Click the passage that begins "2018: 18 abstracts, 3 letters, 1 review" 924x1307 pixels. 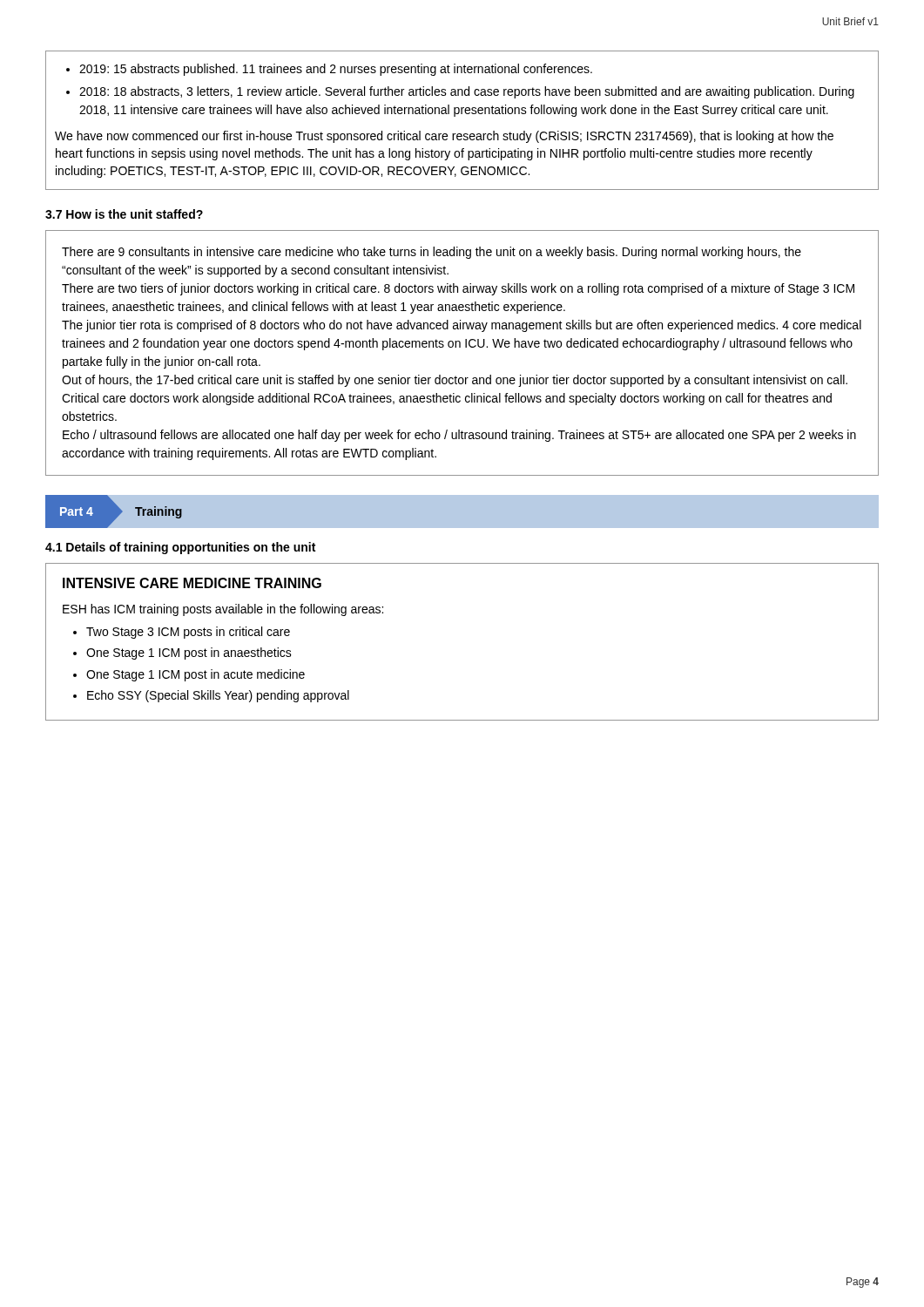click(x=471, y=101)
